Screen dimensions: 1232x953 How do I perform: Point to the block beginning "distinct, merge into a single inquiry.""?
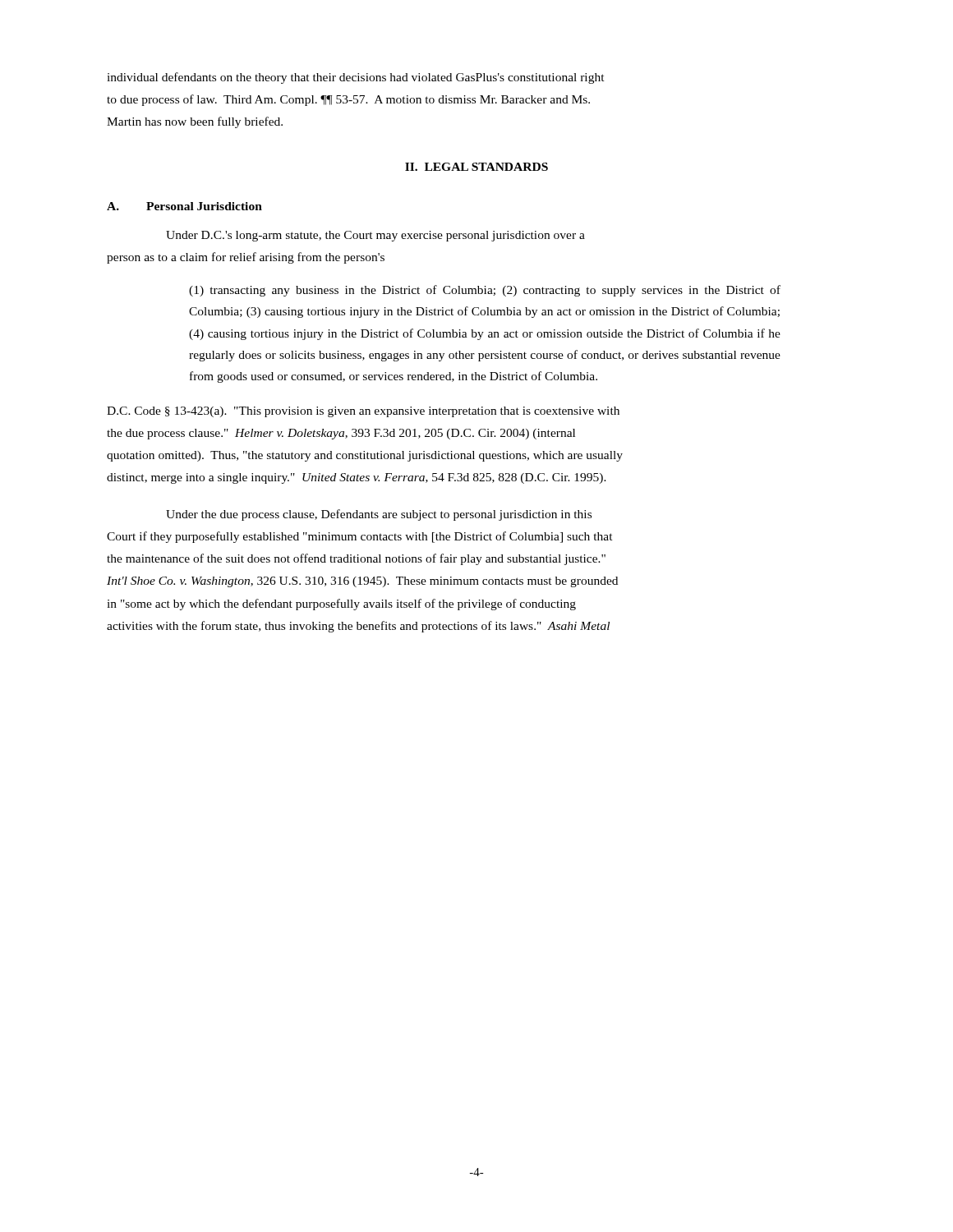pyautogui.click(x=357, y=477)
